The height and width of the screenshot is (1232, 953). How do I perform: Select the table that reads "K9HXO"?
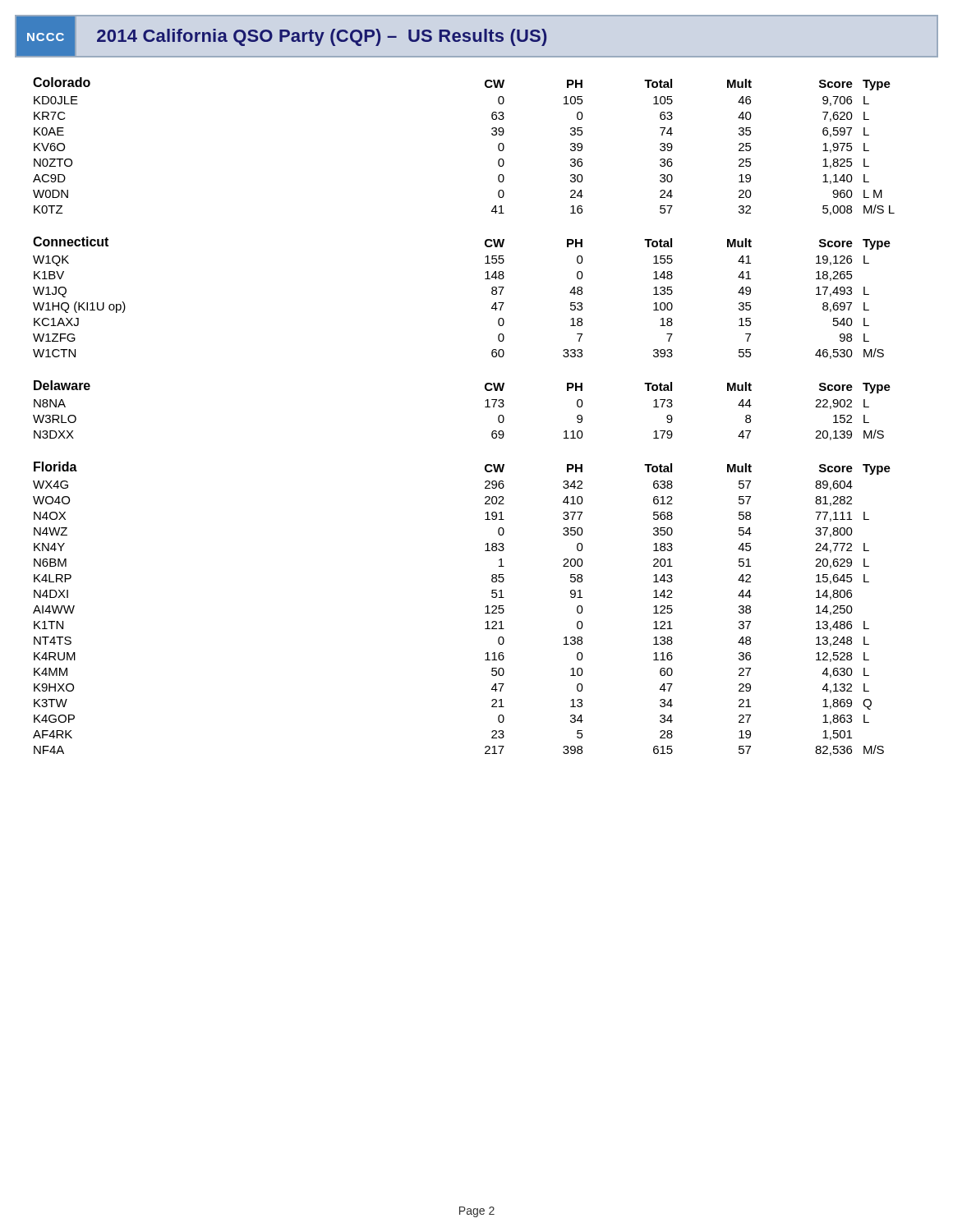click(x=476, y=607)
